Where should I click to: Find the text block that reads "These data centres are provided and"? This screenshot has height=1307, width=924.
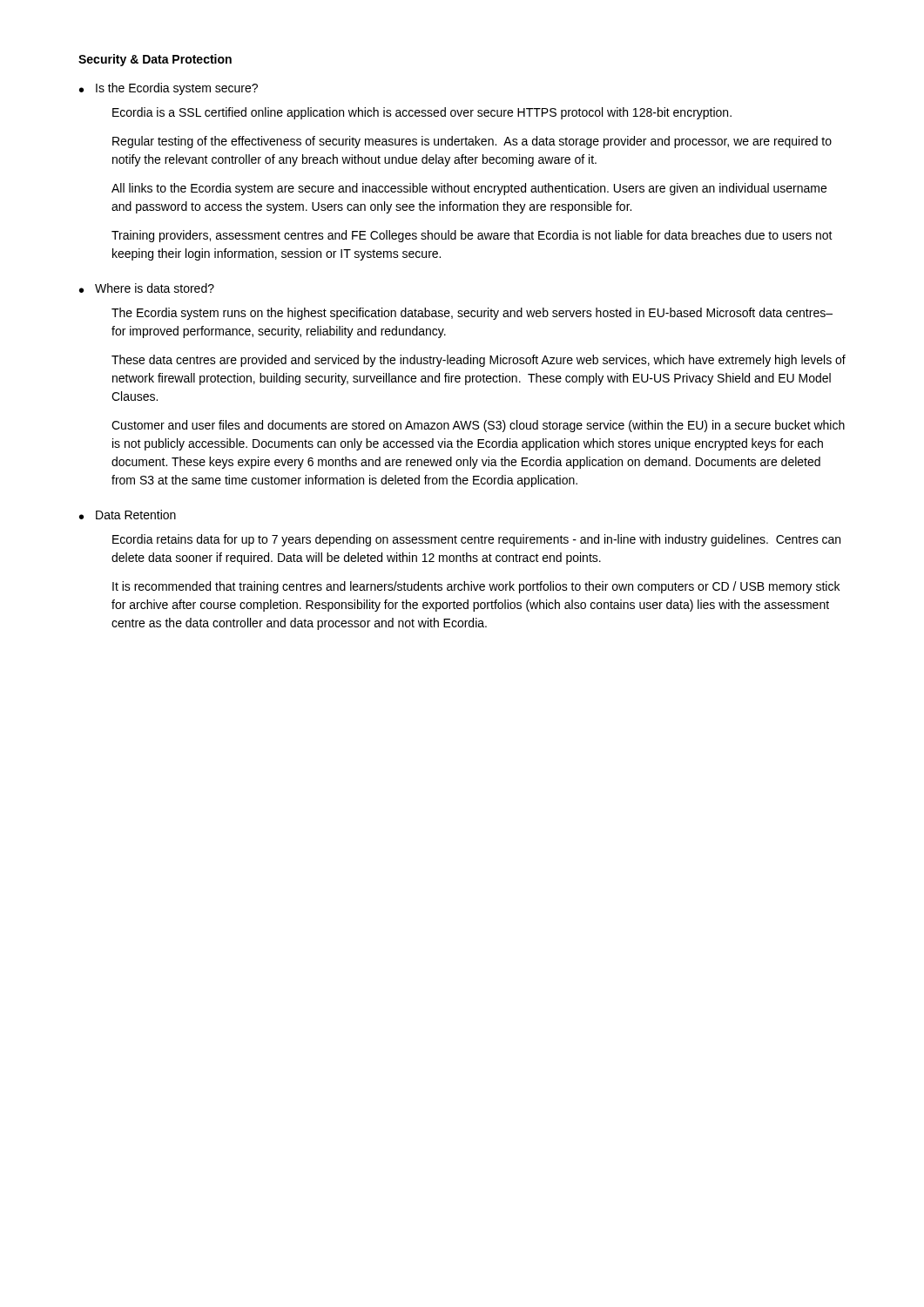[478, 378]
